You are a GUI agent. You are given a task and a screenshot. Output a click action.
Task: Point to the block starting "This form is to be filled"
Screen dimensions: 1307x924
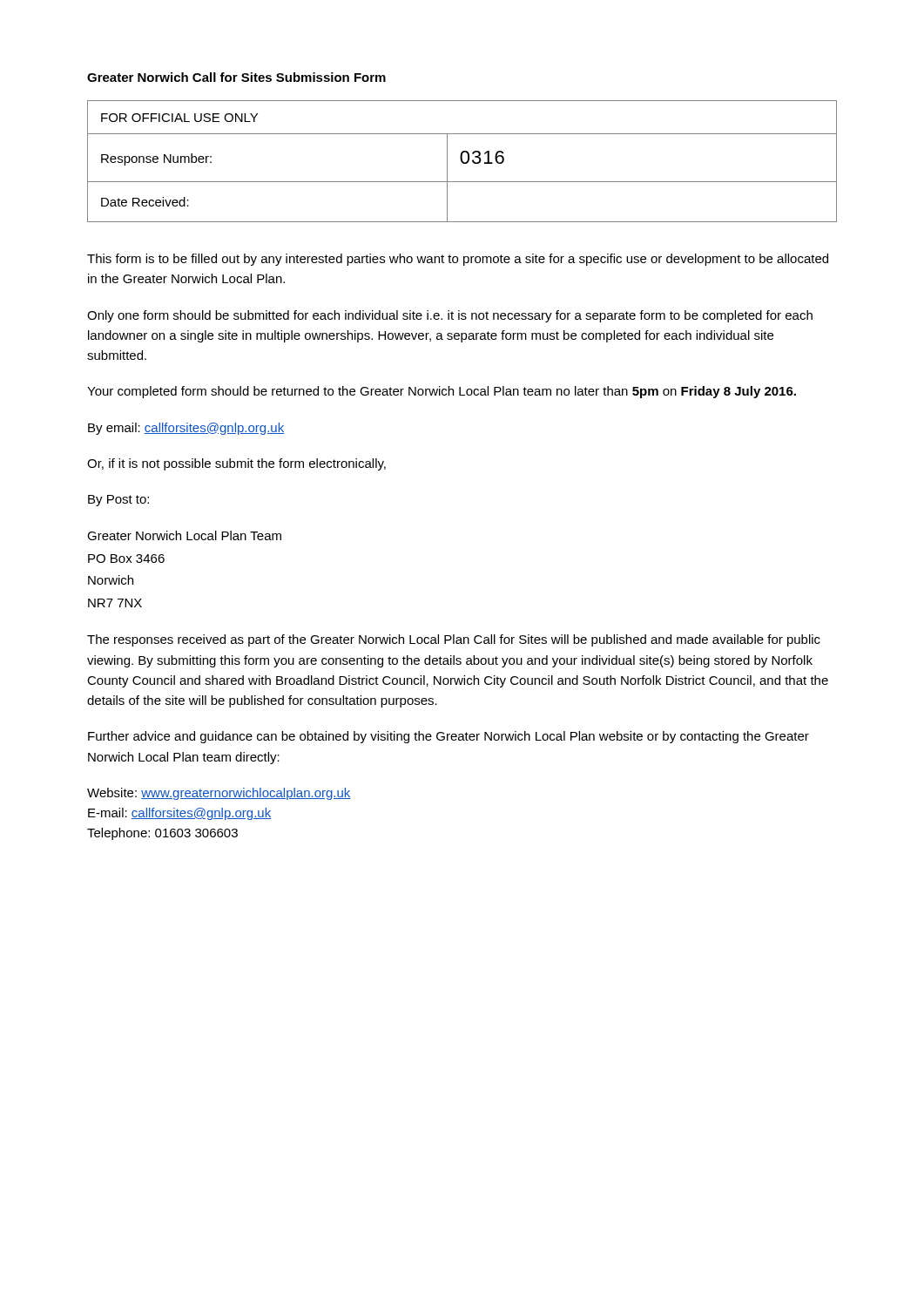click(458, 268)
